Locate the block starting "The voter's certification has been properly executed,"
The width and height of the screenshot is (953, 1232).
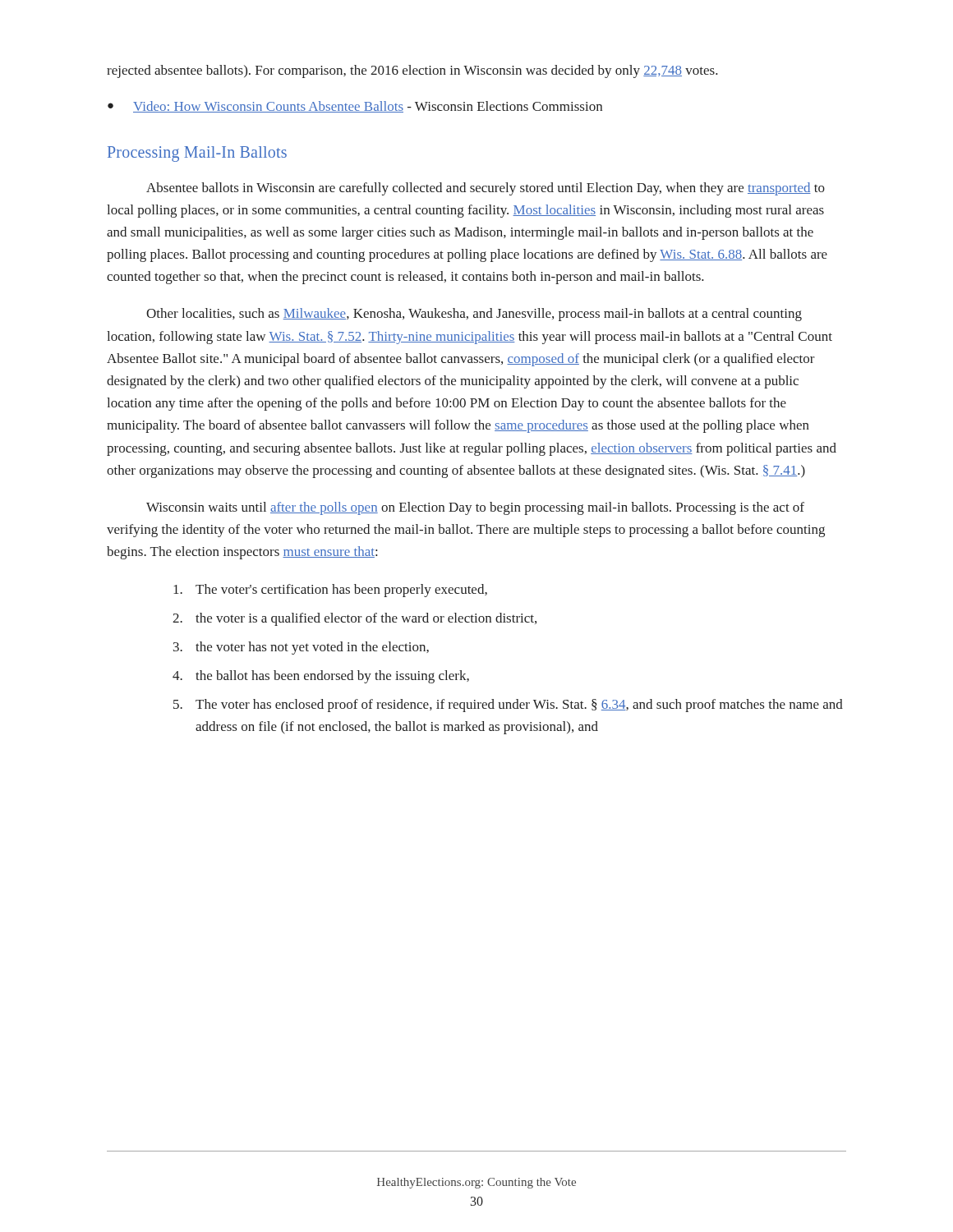(x=330, y=589)
